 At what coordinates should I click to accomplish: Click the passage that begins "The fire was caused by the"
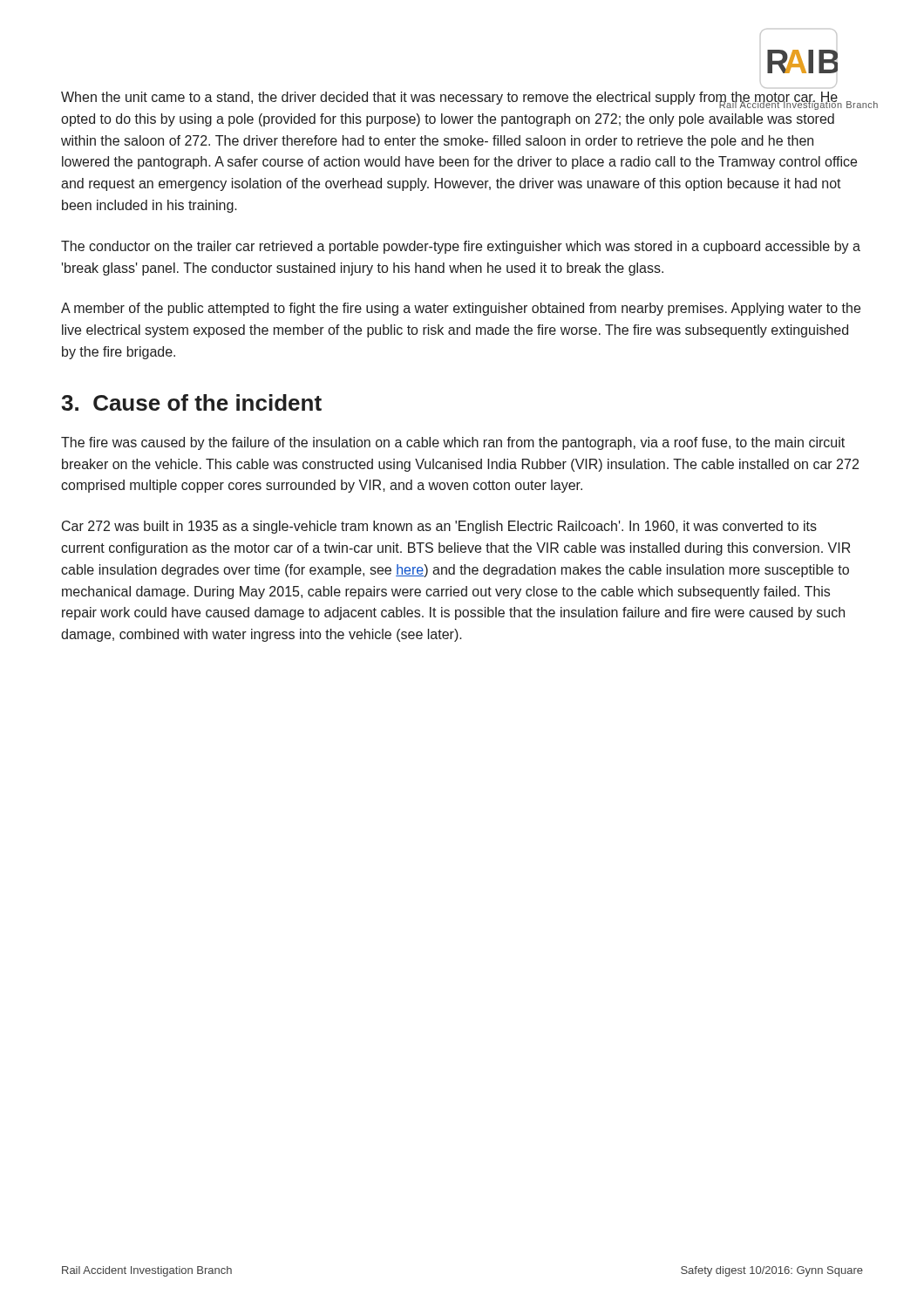tap(460, 464)
